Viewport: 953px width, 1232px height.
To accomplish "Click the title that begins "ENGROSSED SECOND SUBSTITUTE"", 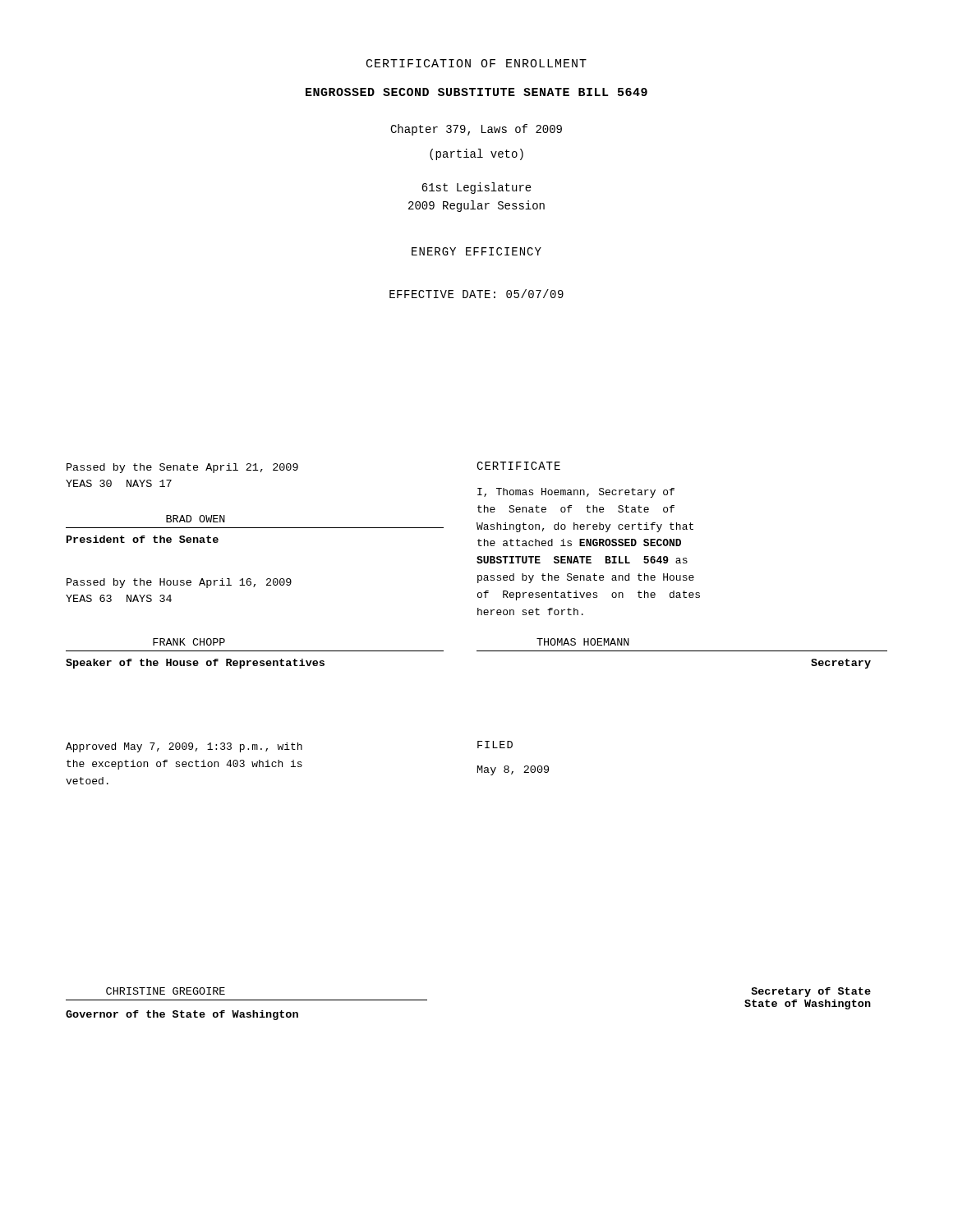I will 476,93.
